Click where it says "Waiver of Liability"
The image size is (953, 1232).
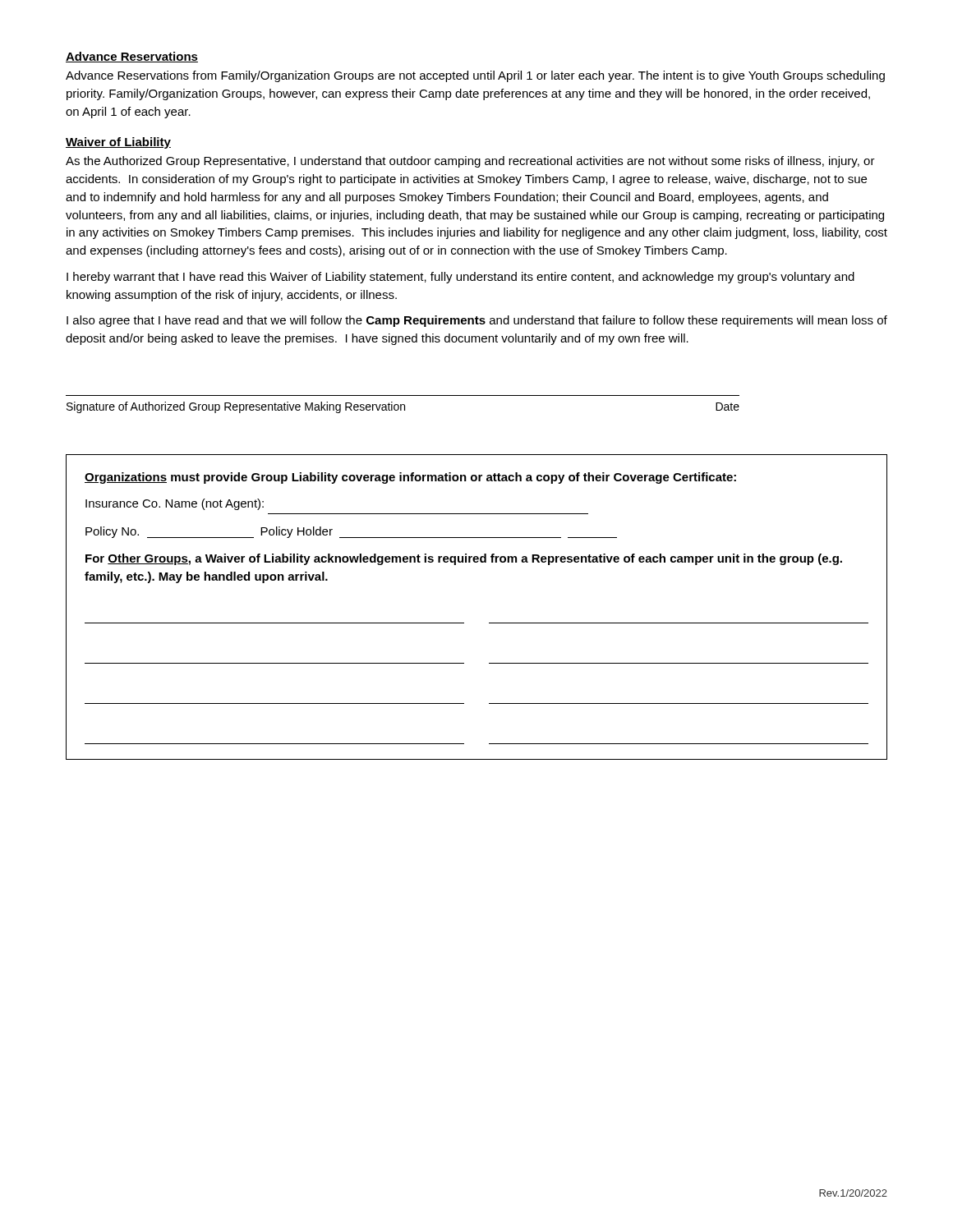coord(118,142)
